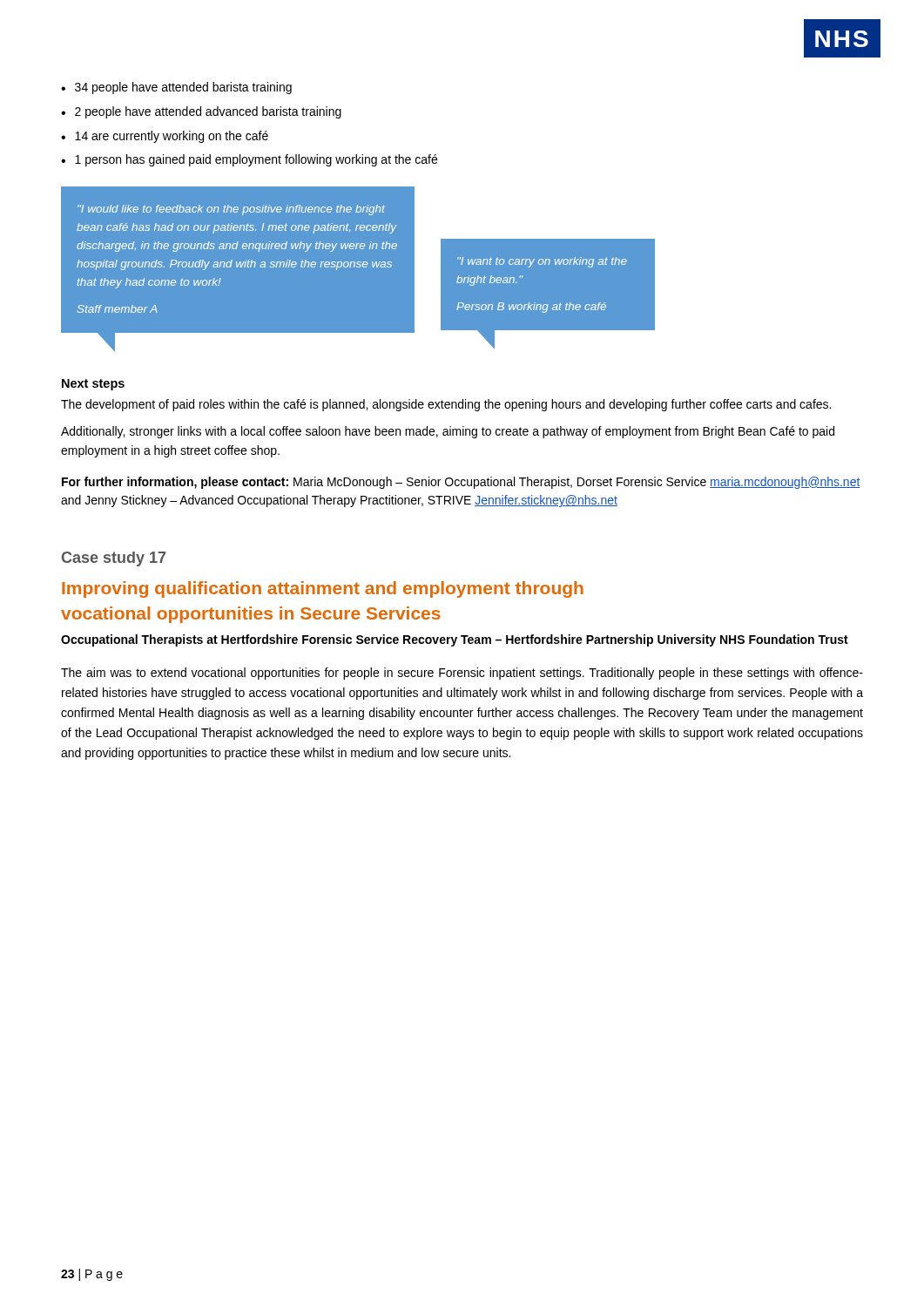Click on the text block containing "The development of paid roles within the"
924x1307 pixels.
pyautogui.click(x=447, y=404)
